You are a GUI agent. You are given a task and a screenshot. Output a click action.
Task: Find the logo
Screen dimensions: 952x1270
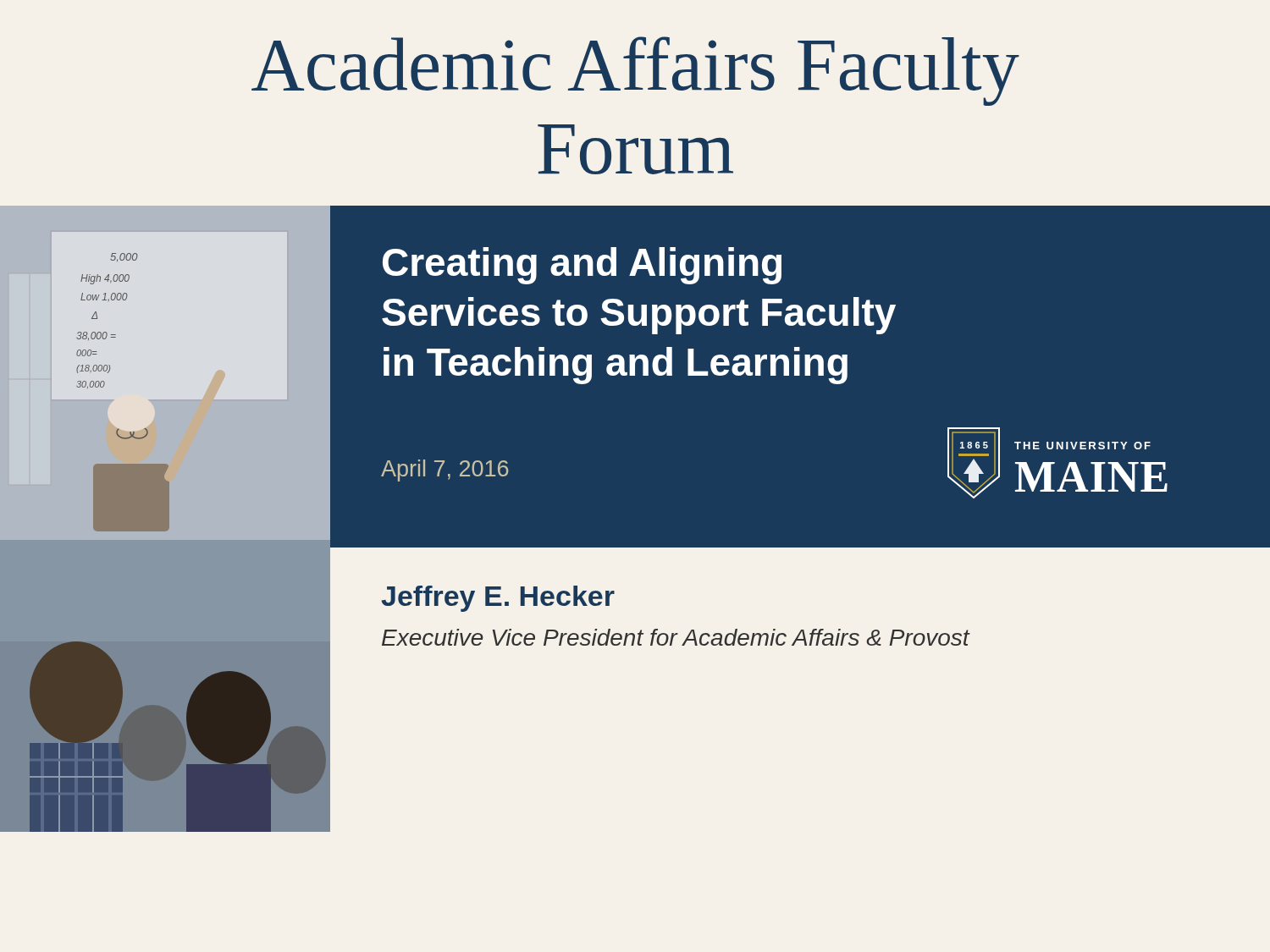(1075, 469)
